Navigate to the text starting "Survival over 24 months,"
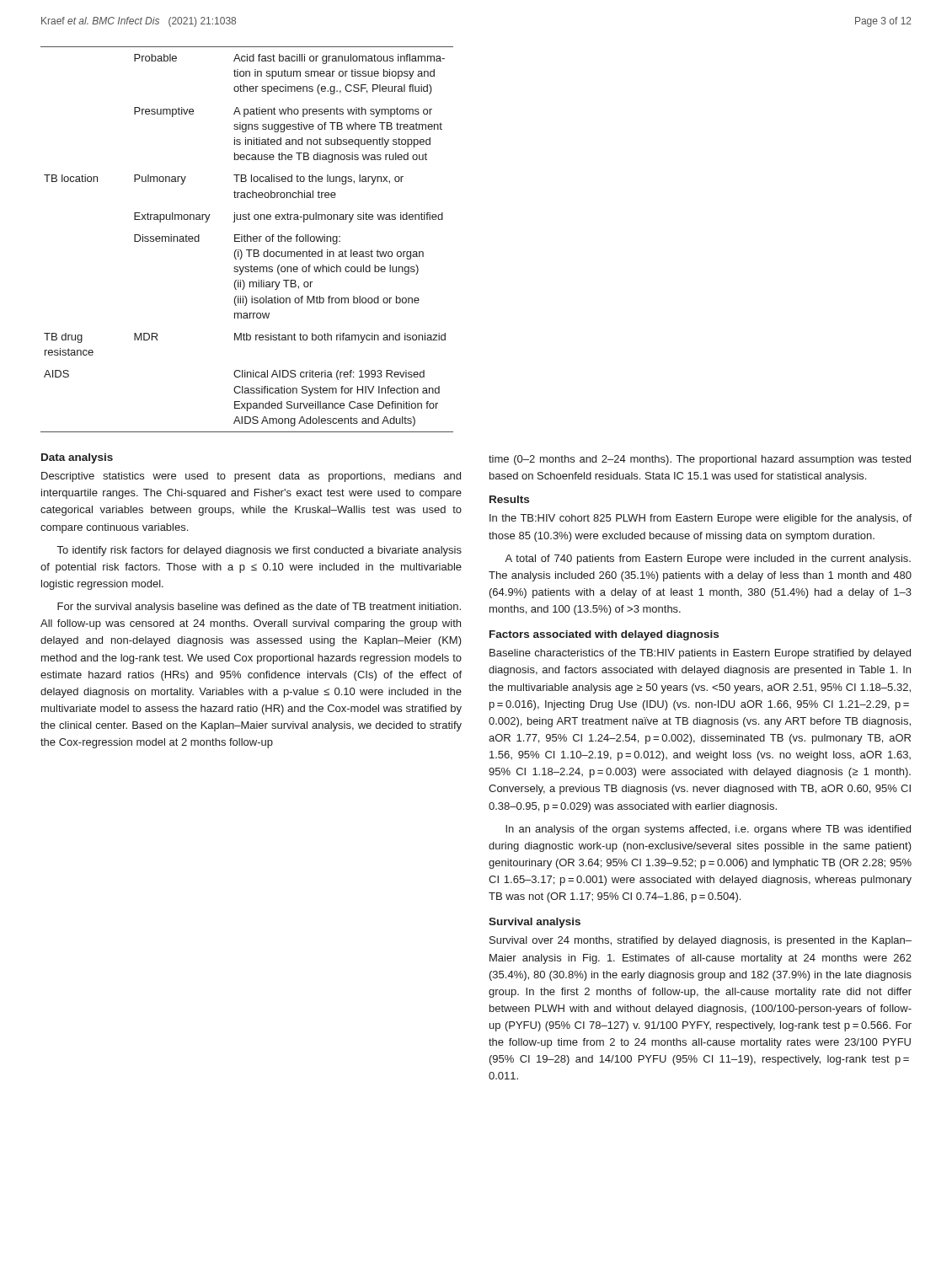This screenshot has width=952, height=1264. point(700,1009)
